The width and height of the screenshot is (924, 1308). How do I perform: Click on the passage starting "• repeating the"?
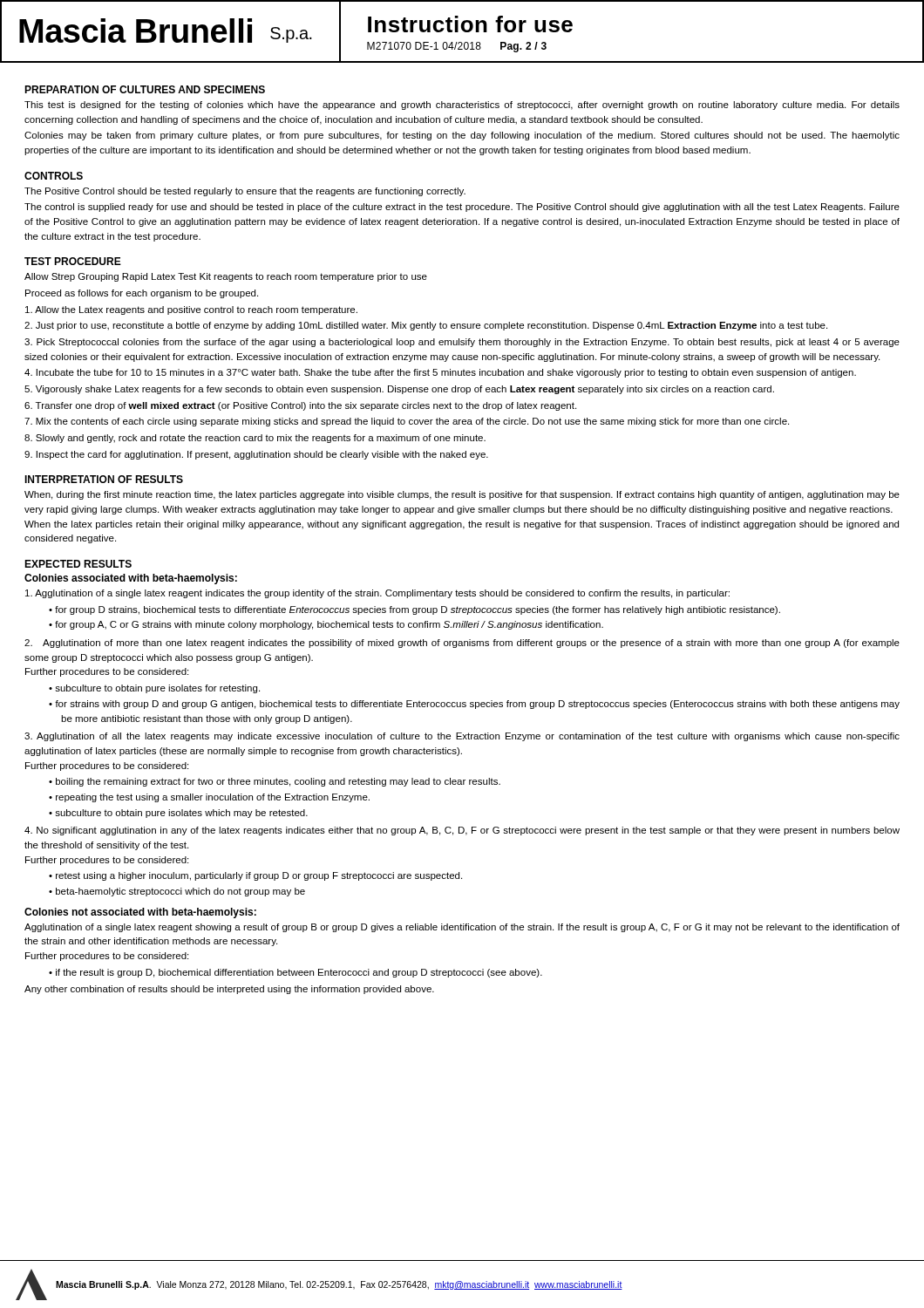[210, 797]
